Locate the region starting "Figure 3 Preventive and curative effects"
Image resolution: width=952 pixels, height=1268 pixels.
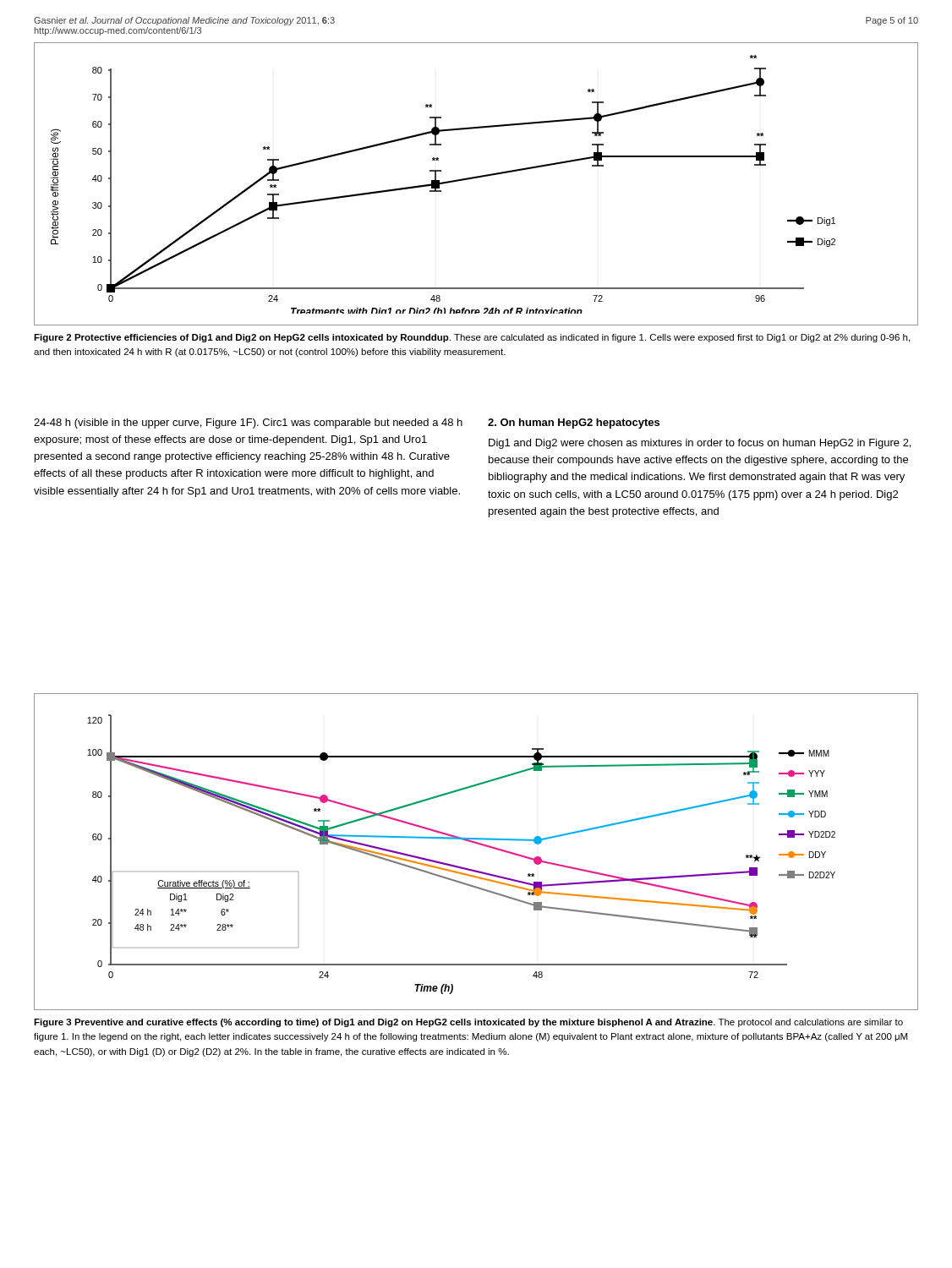click(471, 1037)
